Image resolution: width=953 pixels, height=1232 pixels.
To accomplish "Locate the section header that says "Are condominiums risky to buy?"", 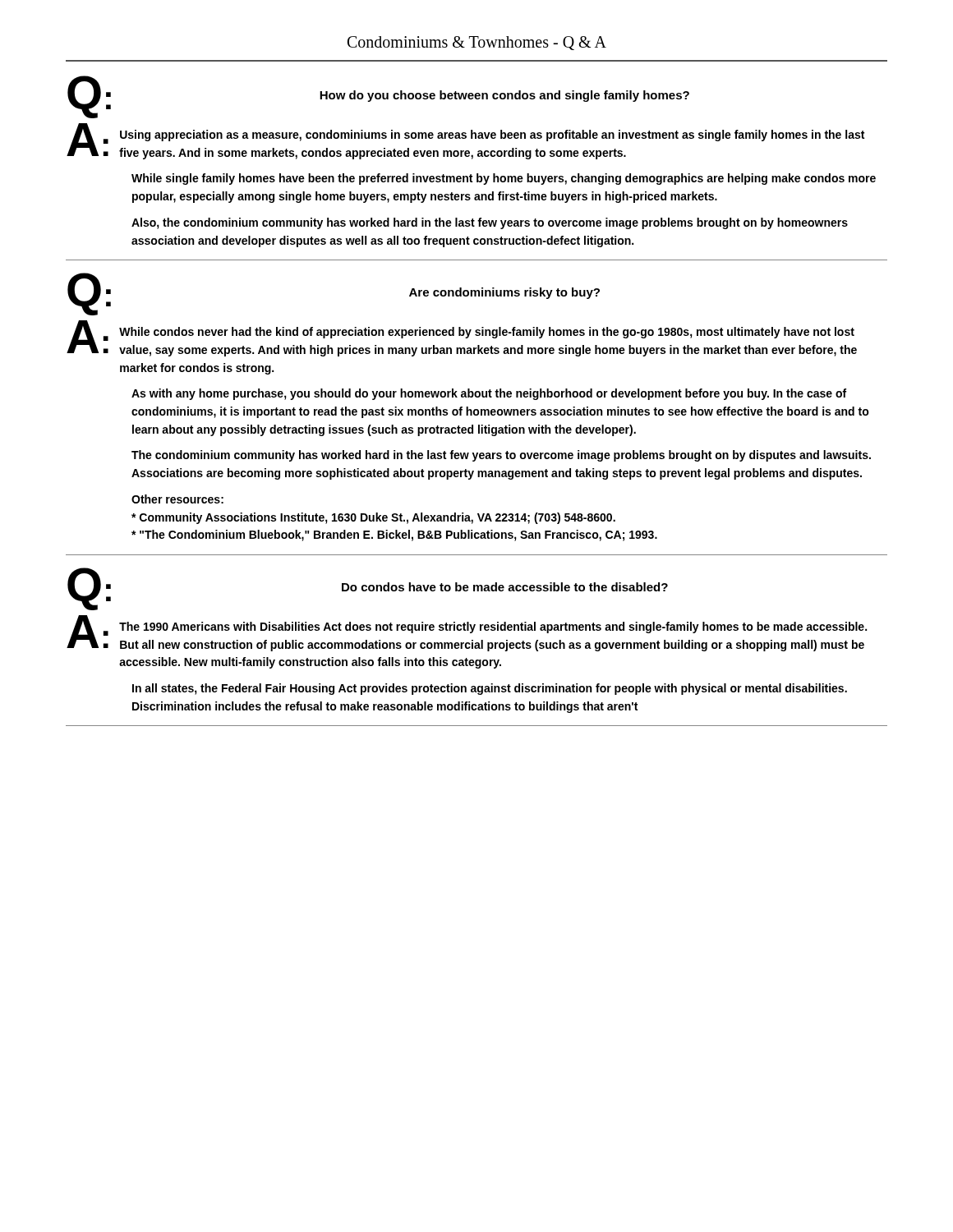I will pyautogui.click(x=505, y=292).
